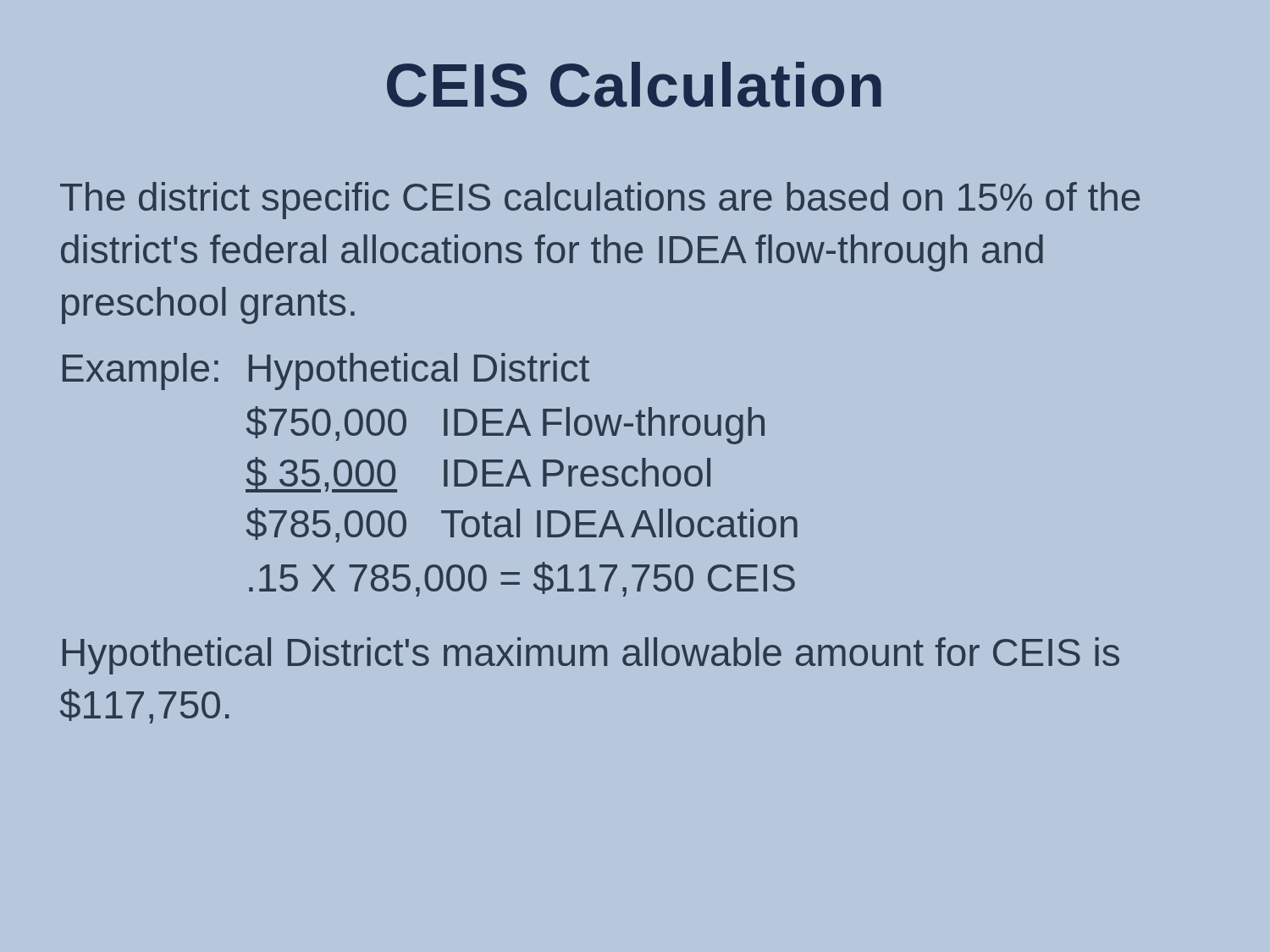This screenshot has width=1270, height=952.
Task: Navigate to the element starting "Example: Hypothetical District"
Action: [x=324, y=368]
